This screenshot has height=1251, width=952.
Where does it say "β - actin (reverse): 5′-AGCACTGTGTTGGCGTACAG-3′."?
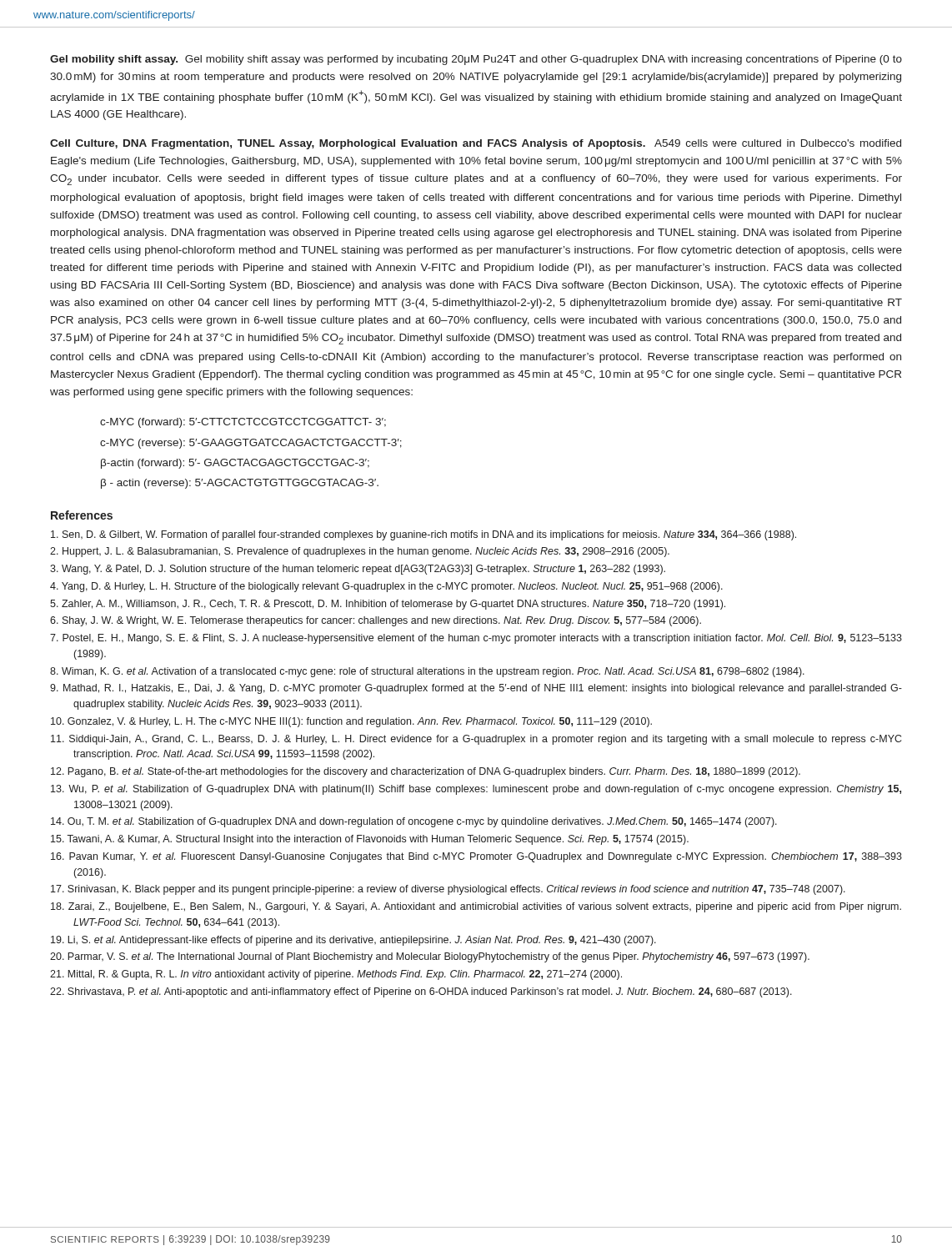tap(240, 483)
